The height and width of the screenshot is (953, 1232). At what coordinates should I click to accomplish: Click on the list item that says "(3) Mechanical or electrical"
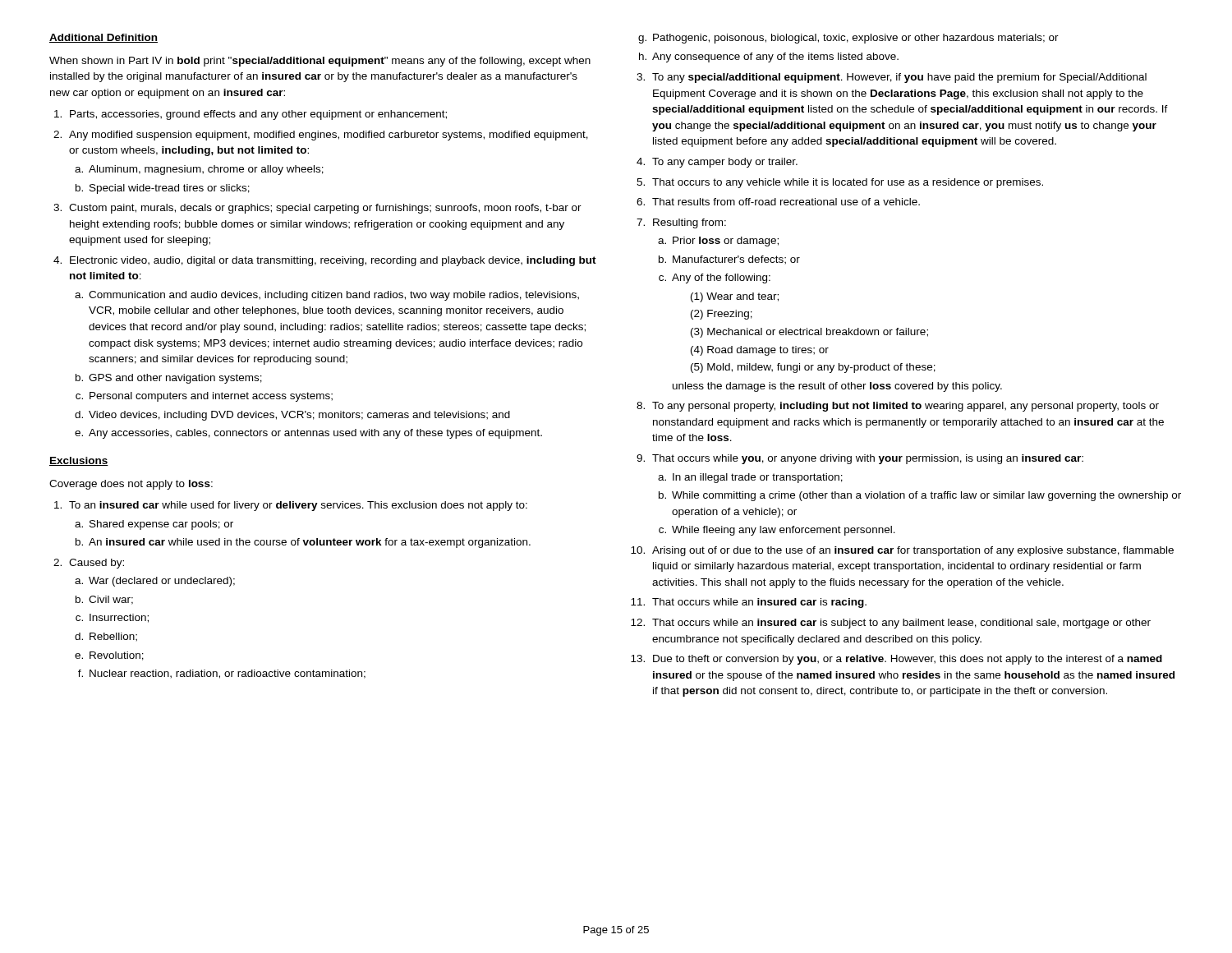click(x=809, y=332)
